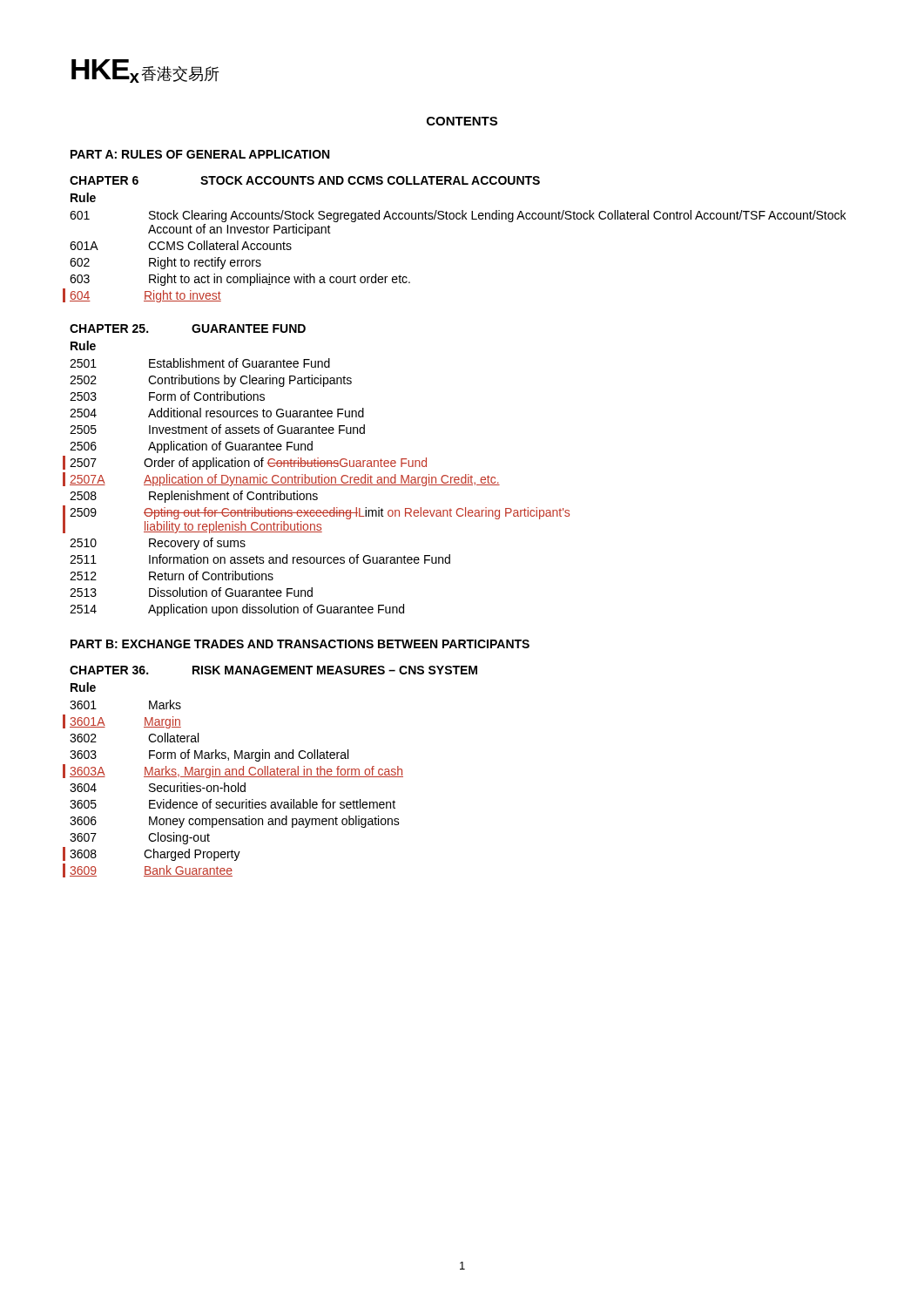Navigate to the element starting "3603 Form of Marks, Margin"
The height and width of the screenshot is (1307, 924).
tap(209, 754)
